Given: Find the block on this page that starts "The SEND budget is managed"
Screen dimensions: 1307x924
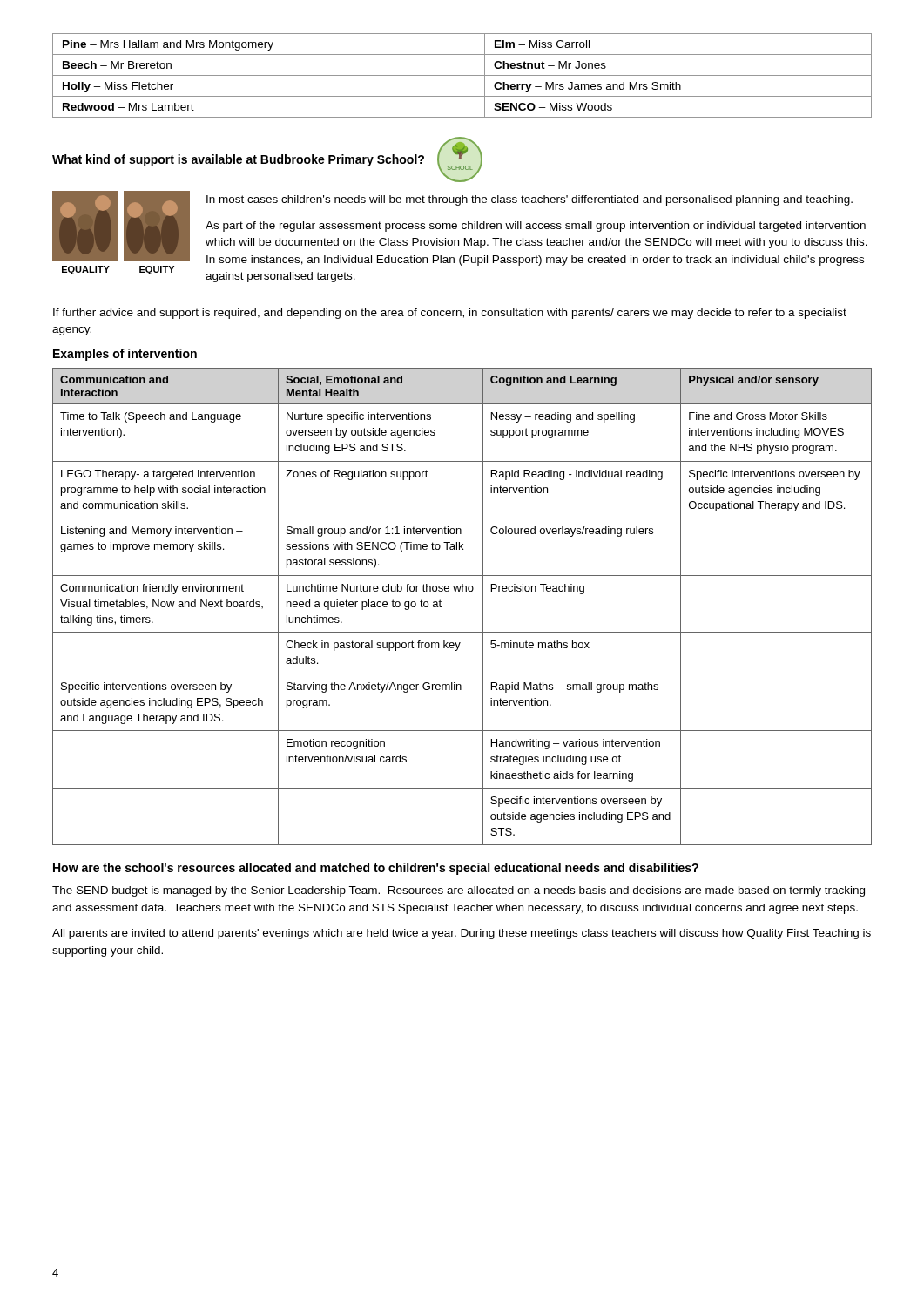Looking at the screenshot, I should [x=459, y=899].
